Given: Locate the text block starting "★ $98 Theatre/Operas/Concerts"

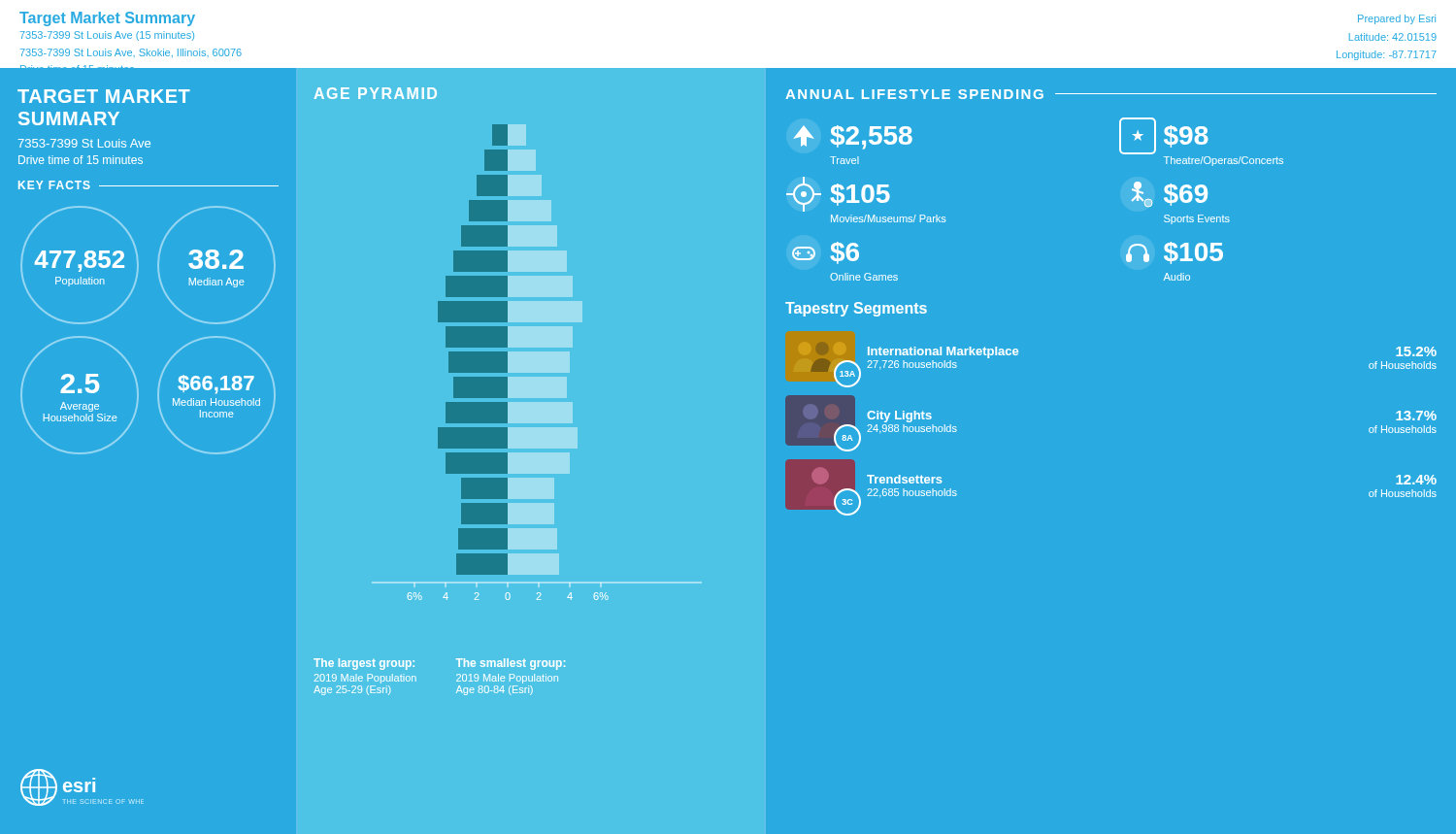Looking at the screenshot, I should 1164,136.
